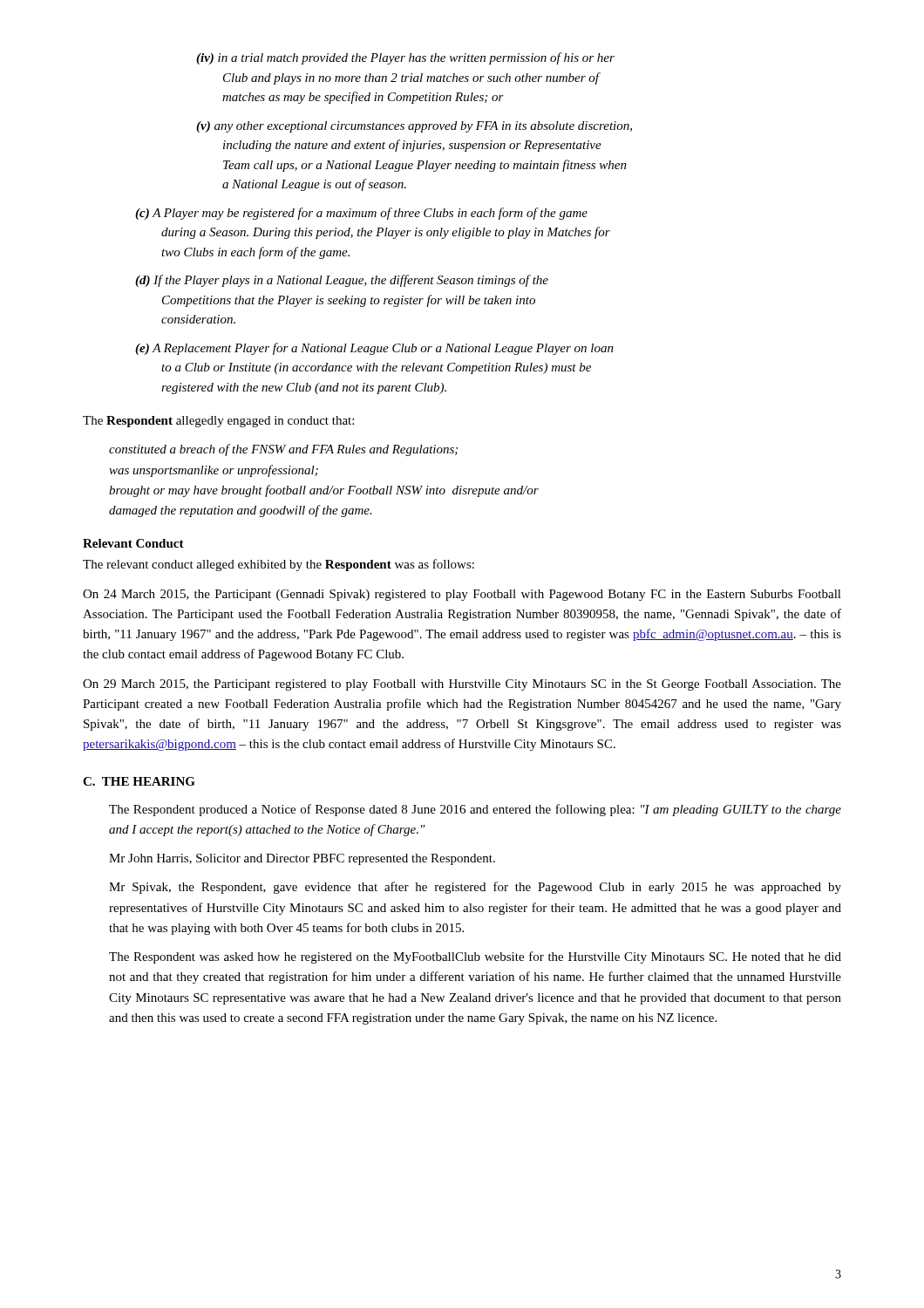The image size is (924, 1308).
Task: Click on the text starting "(e) A Replacement Player for a National"
Action: [x=488, y=369]
